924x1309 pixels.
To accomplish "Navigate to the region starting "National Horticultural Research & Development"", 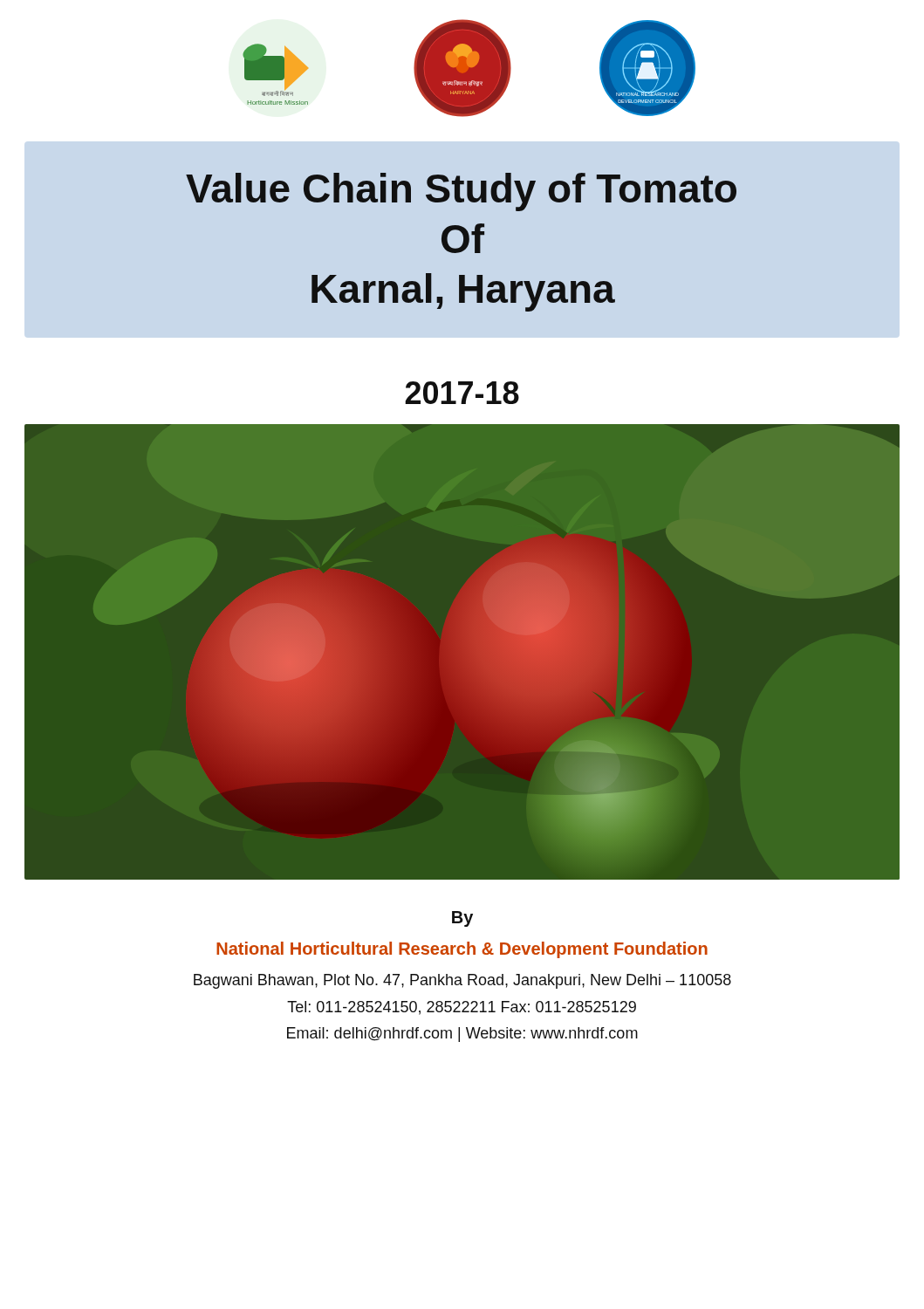I will tap(462, 949).
